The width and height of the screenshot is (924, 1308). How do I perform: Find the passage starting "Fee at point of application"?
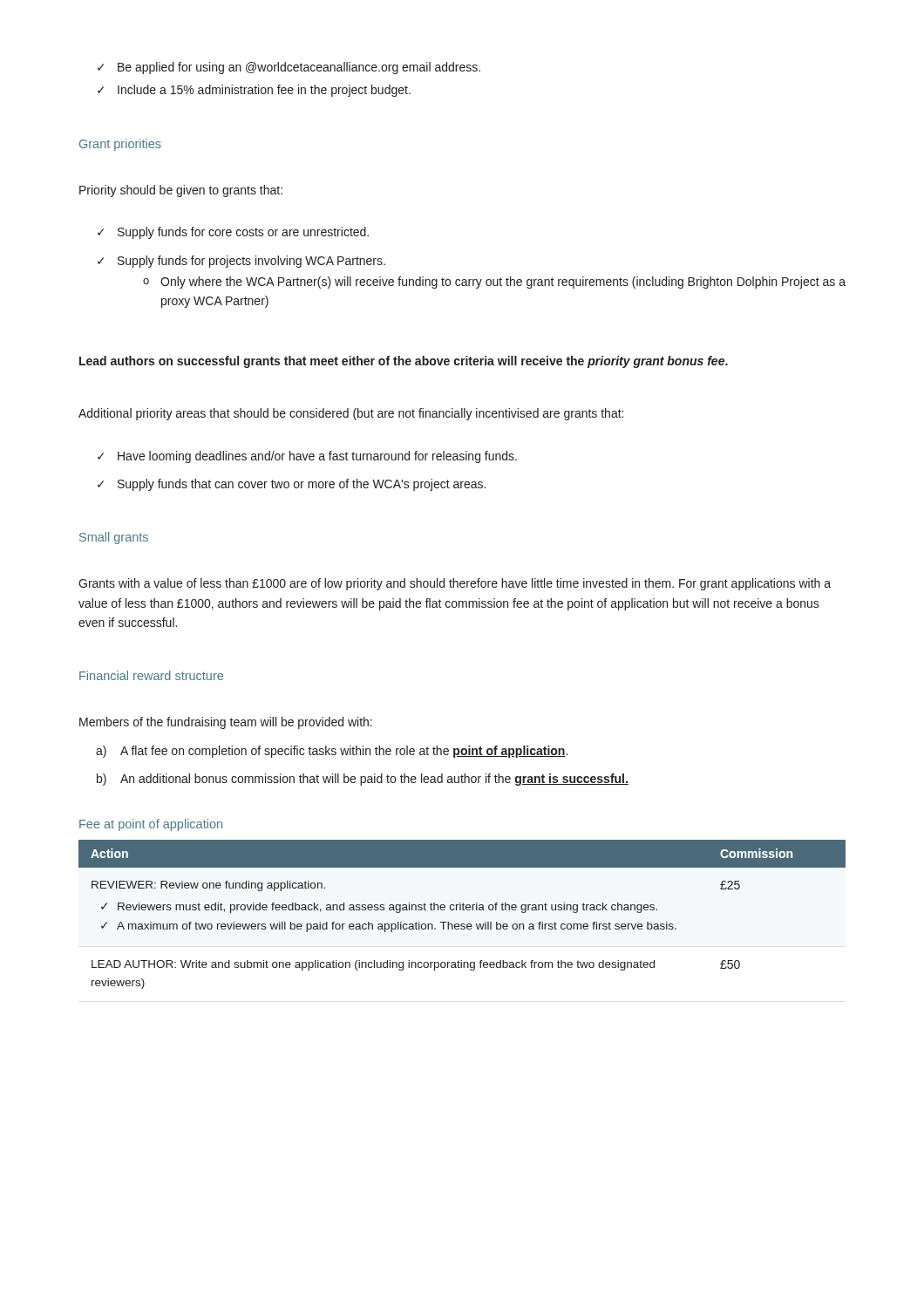click(151, 825)
